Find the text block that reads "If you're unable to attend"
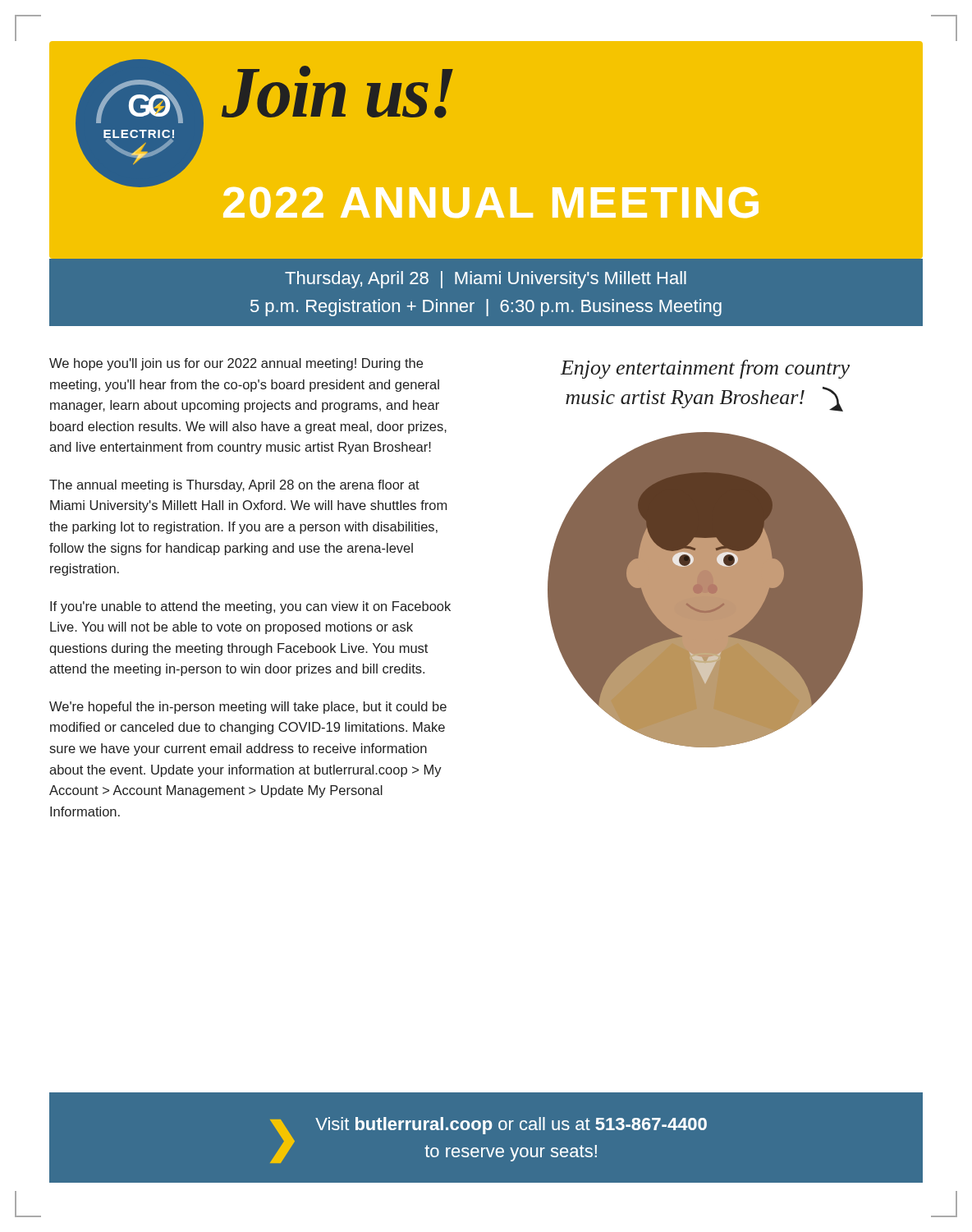The image size is (972, 1232). [x=250, y=637]
